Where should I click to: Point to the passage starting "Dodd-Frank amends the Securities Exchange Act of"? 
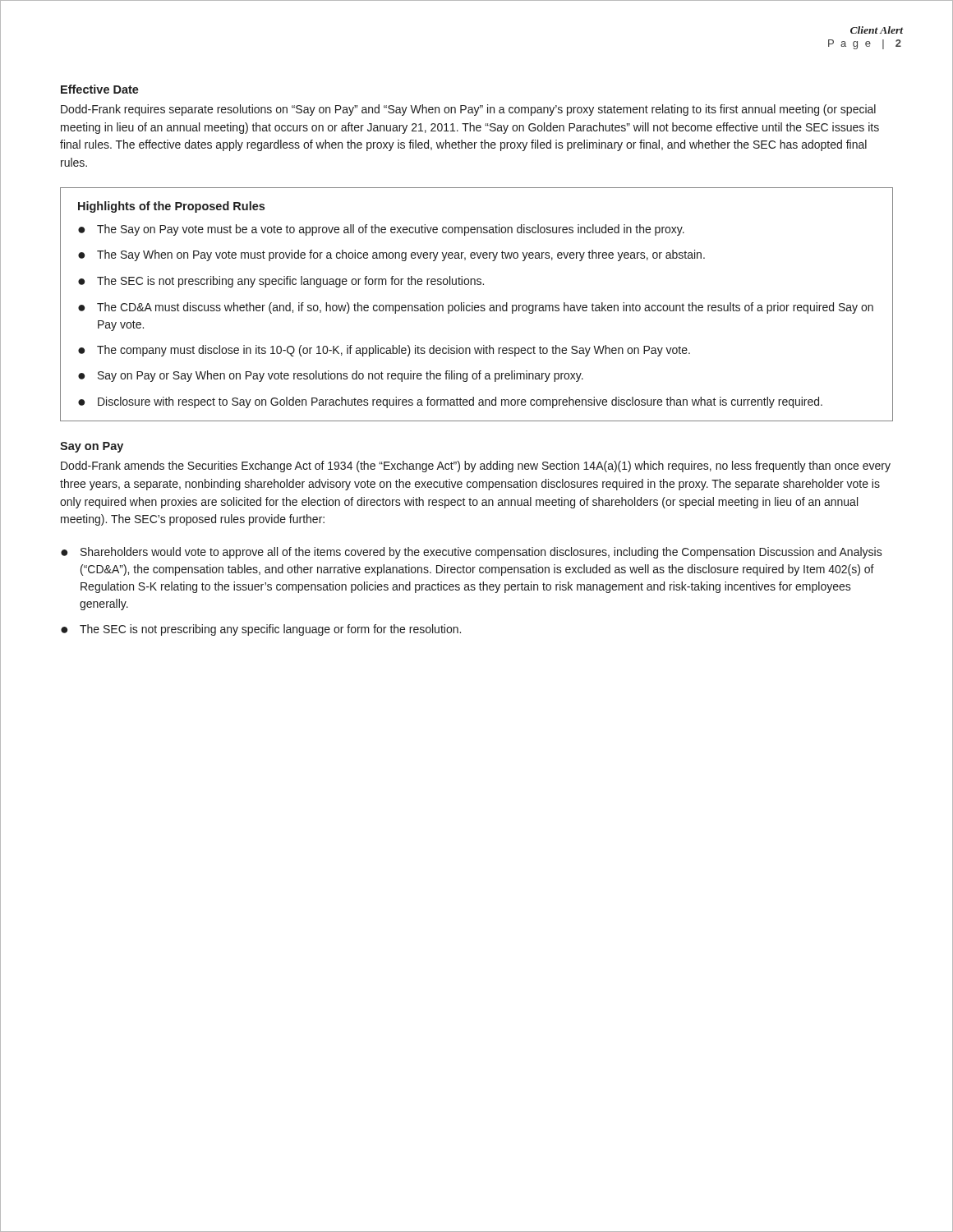click(475, 493)
